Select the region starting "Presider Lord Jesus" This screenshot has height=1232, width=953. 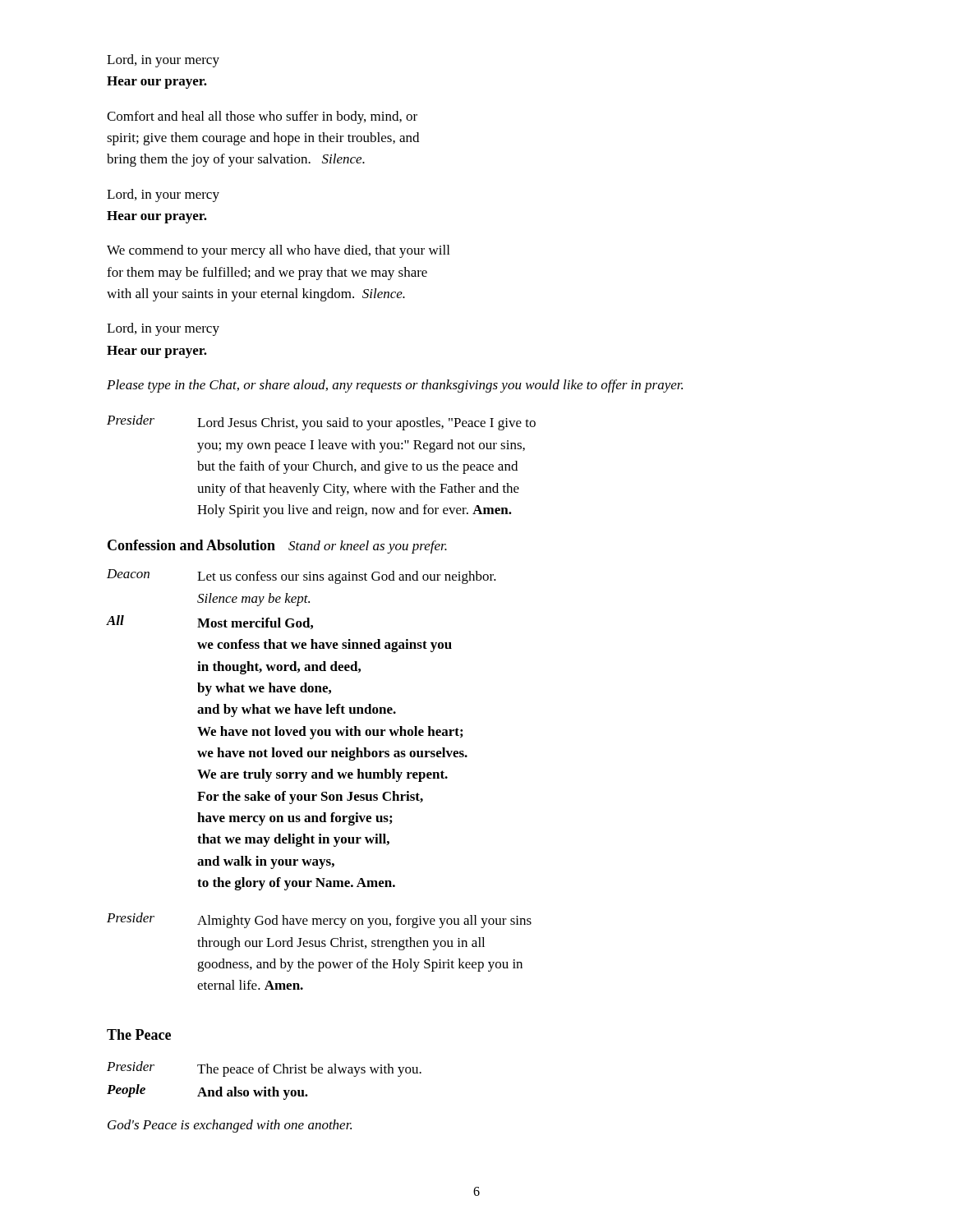tap(476, 467)
